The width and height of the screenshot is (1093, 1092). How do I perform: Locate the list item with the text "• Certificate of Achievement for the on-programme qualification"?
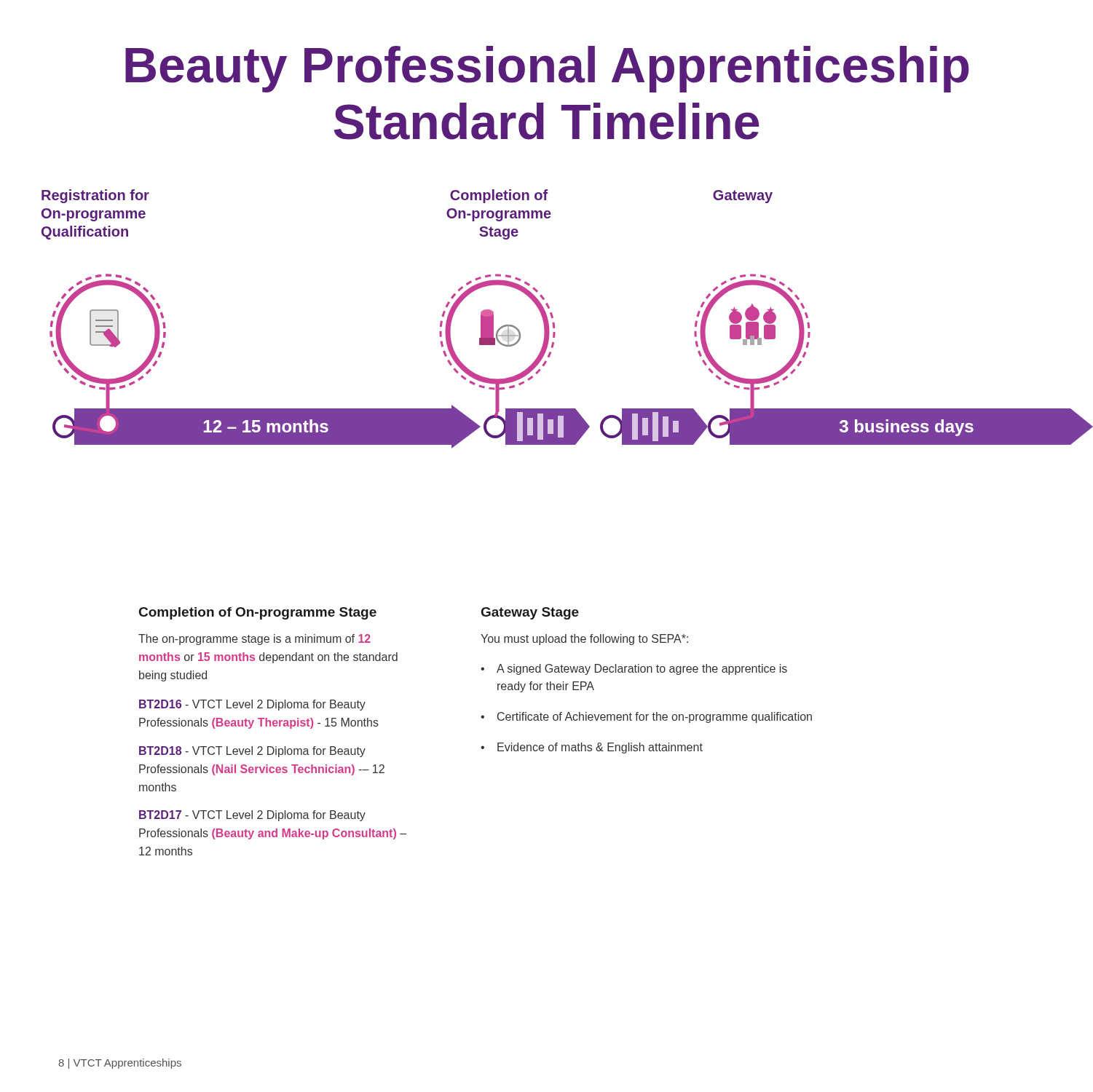647,717
